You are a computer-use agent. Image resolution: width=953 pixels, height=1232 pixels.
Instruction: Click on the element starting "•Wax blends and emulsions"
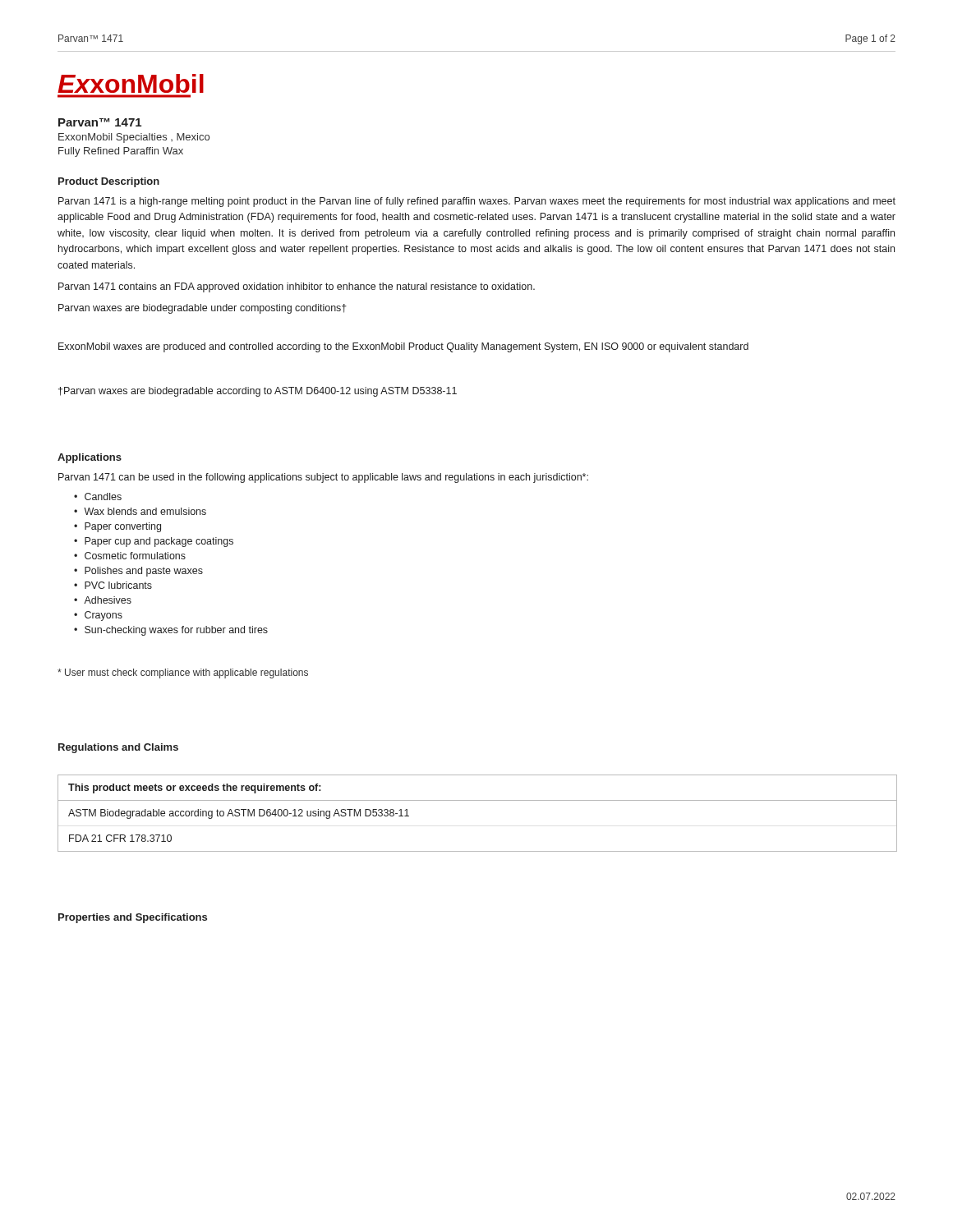[140, 512]
